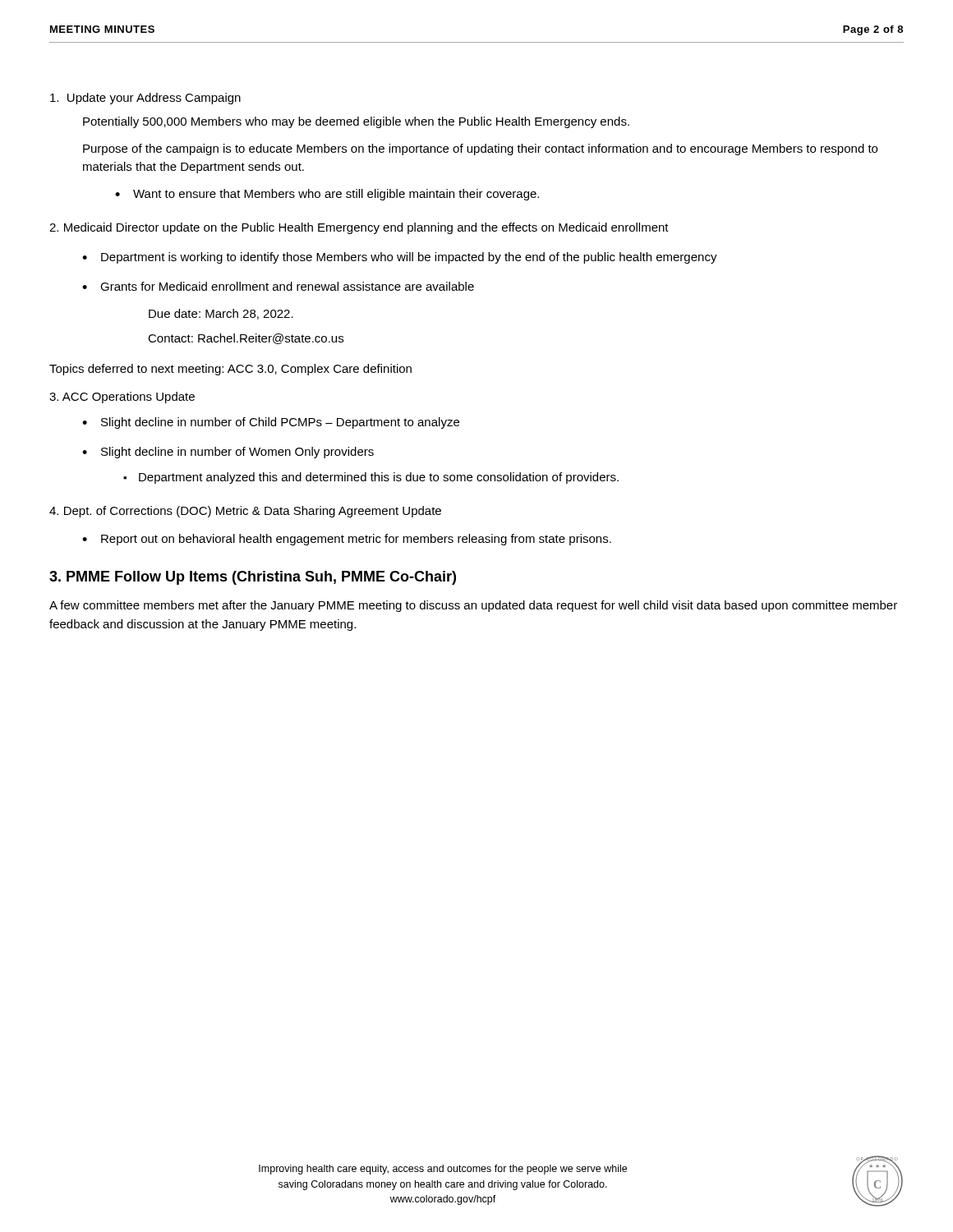Locate the list item that says "• Slight decline in number of Child PCMPs"
Screen dimensions: 1232x953
[271, 423]
